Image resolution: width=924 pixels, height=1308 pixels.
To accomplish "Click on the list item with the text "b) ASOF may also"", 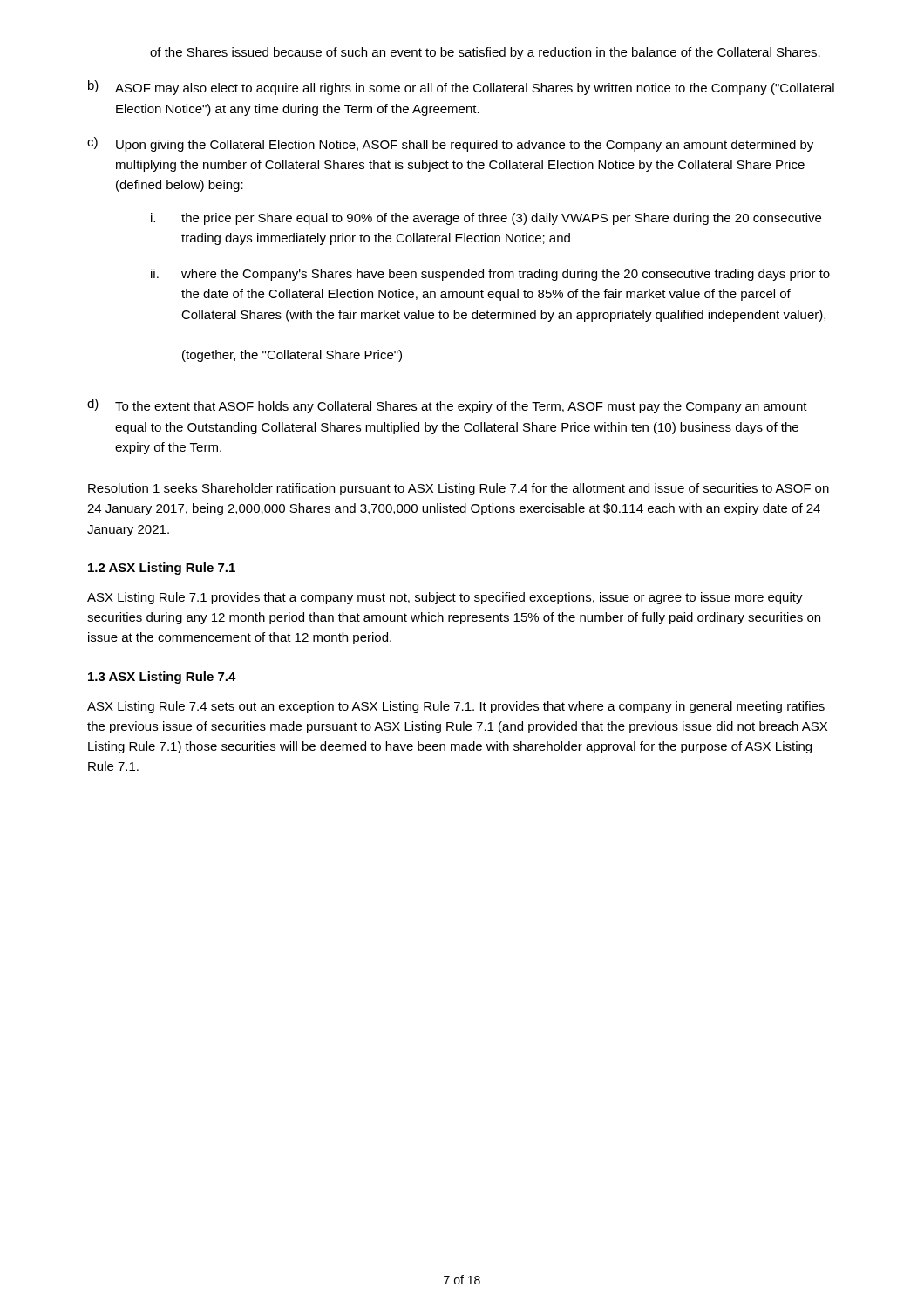I will pos(462,98).
